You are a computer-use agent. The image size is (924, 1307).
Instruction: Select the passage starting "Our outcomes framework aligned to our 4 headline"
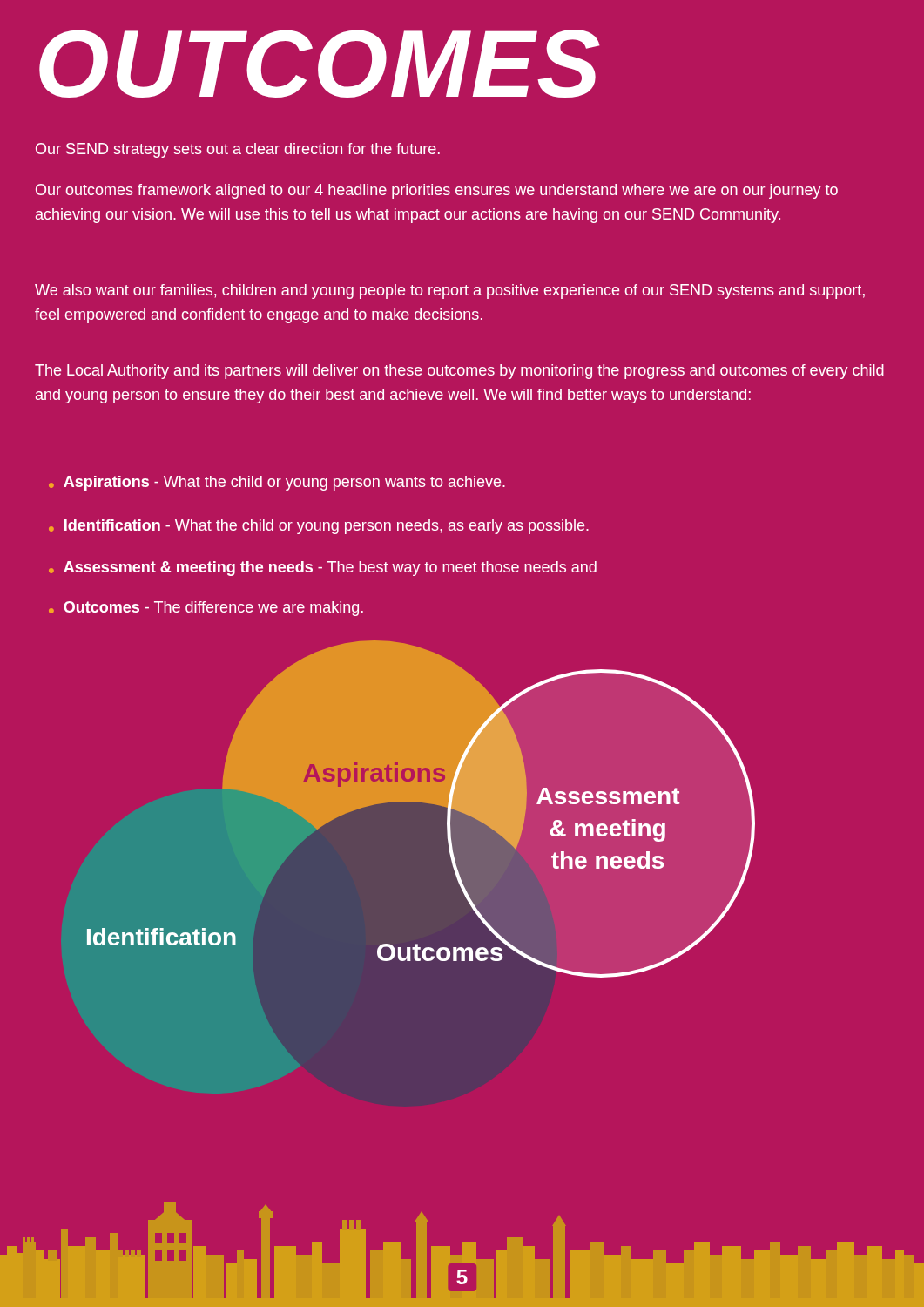coord(462,203)
